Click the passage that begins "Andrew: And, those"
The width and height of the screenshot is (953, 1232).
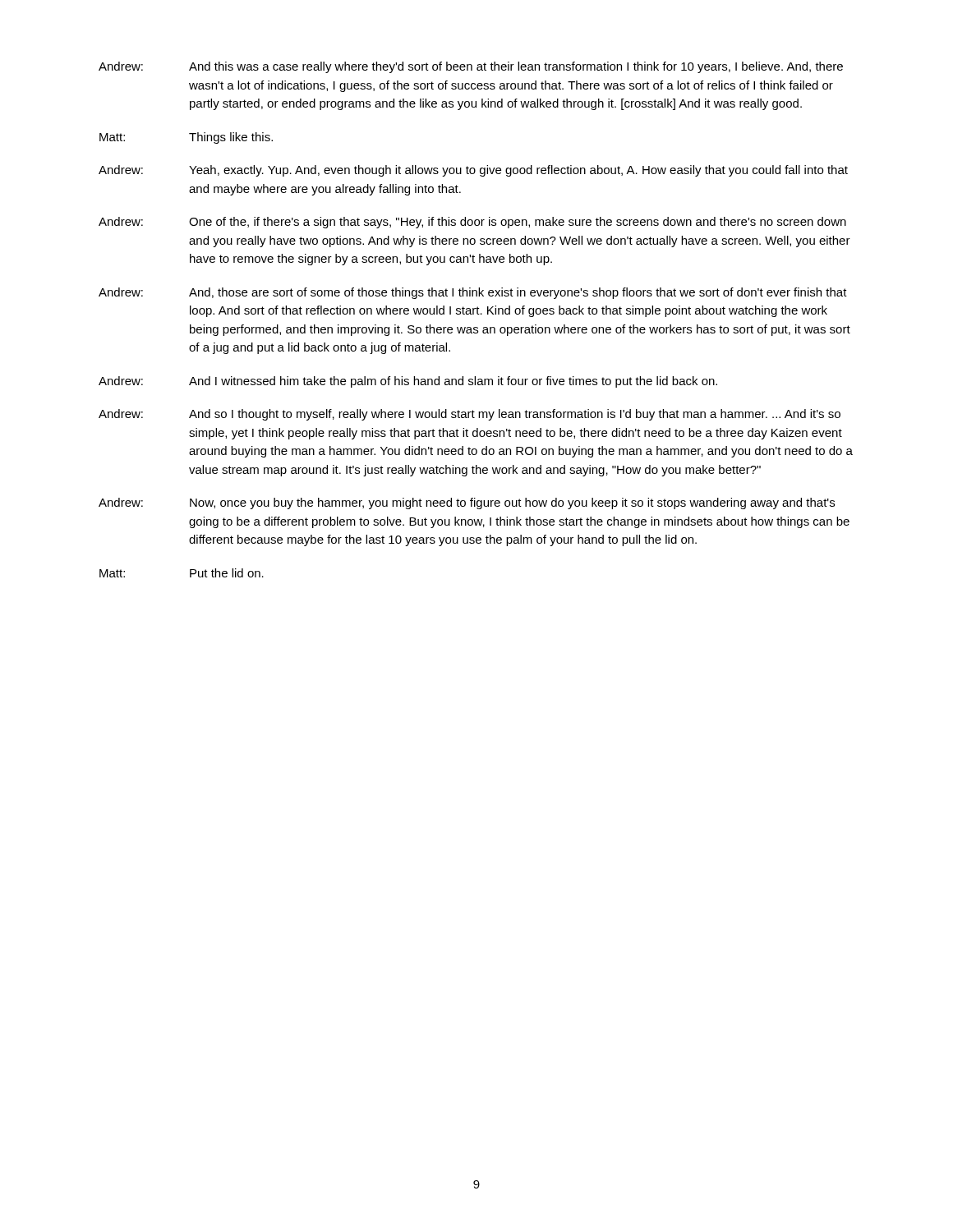[476, 320]
